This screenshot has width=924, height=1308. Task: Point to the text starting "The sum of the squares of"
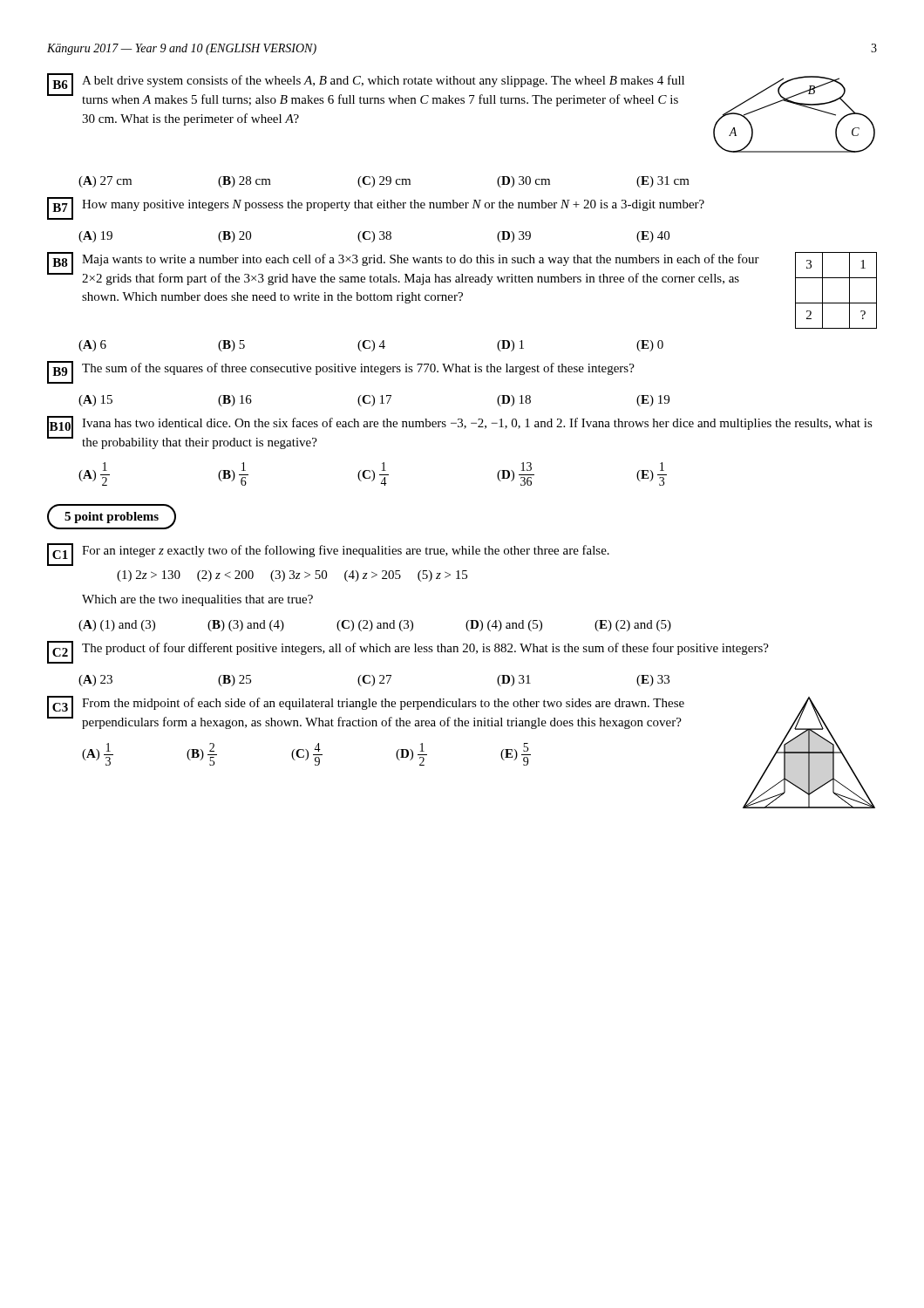pos(358,368)
